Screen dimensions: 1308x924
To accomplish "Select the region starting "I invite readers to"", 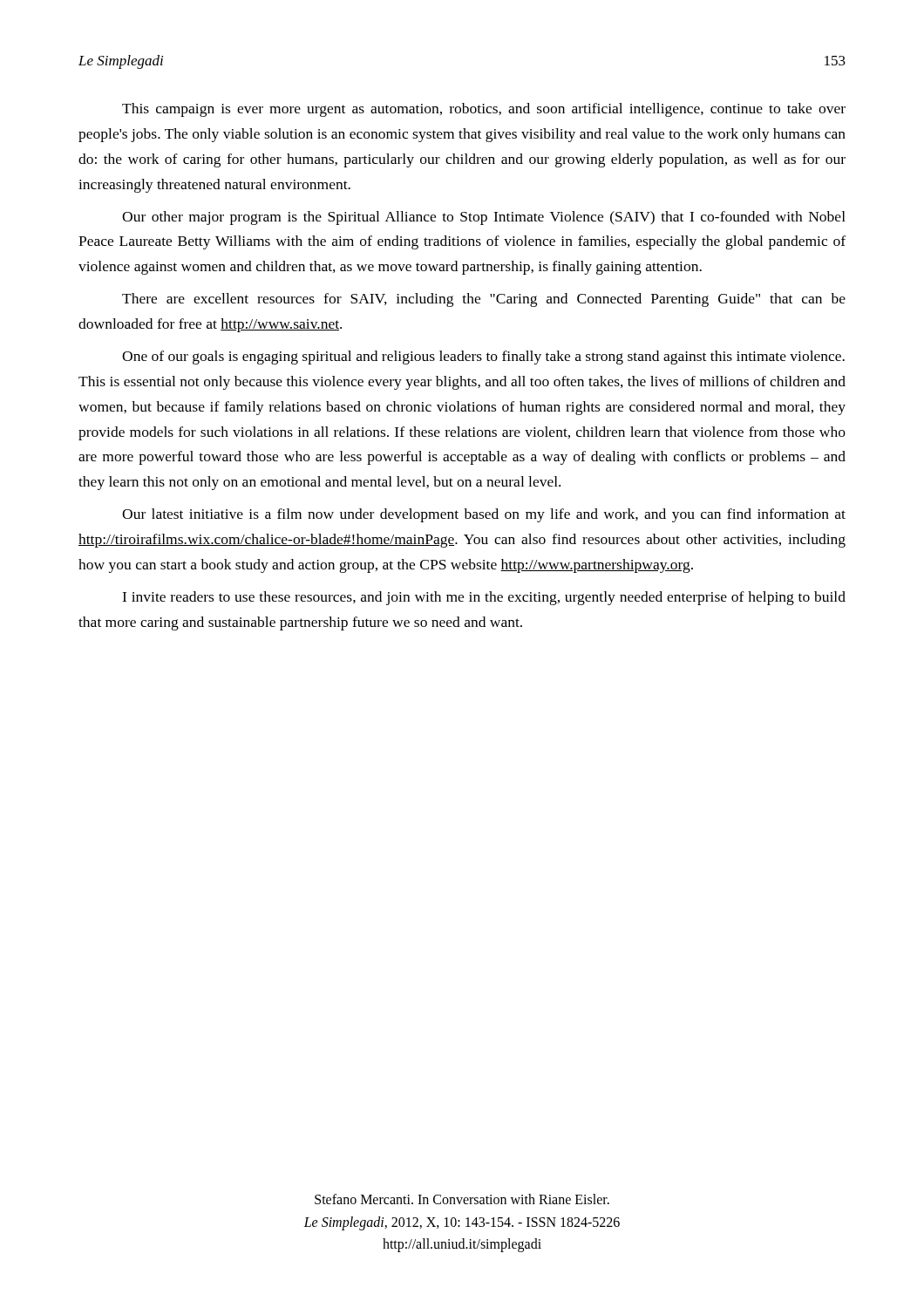I will (462, 609).
